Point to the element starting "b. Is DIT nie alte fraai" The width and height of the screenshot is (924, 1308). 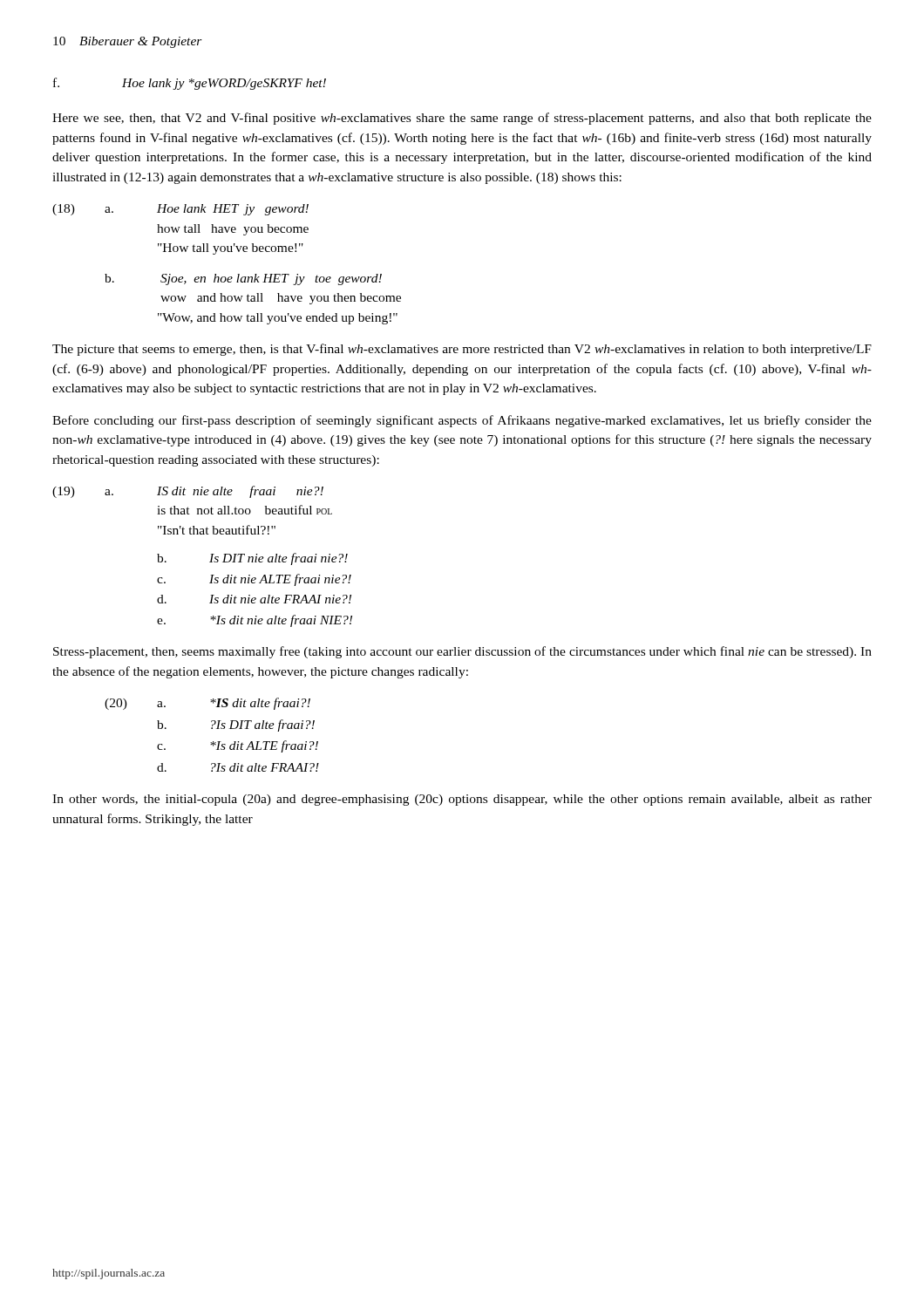pos(253,559)
